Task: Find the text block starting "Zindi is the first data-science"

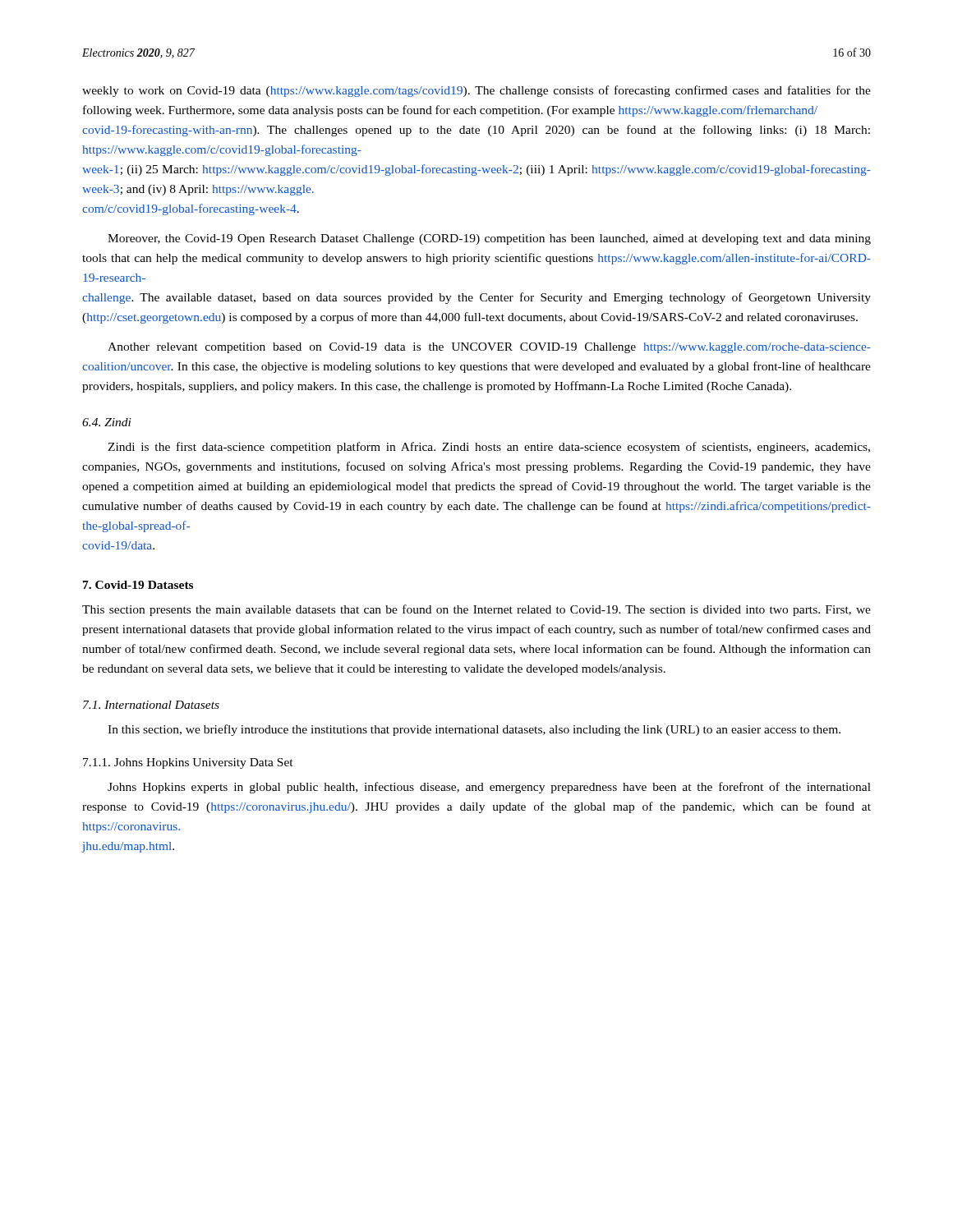Action: (x=476, y=496)
